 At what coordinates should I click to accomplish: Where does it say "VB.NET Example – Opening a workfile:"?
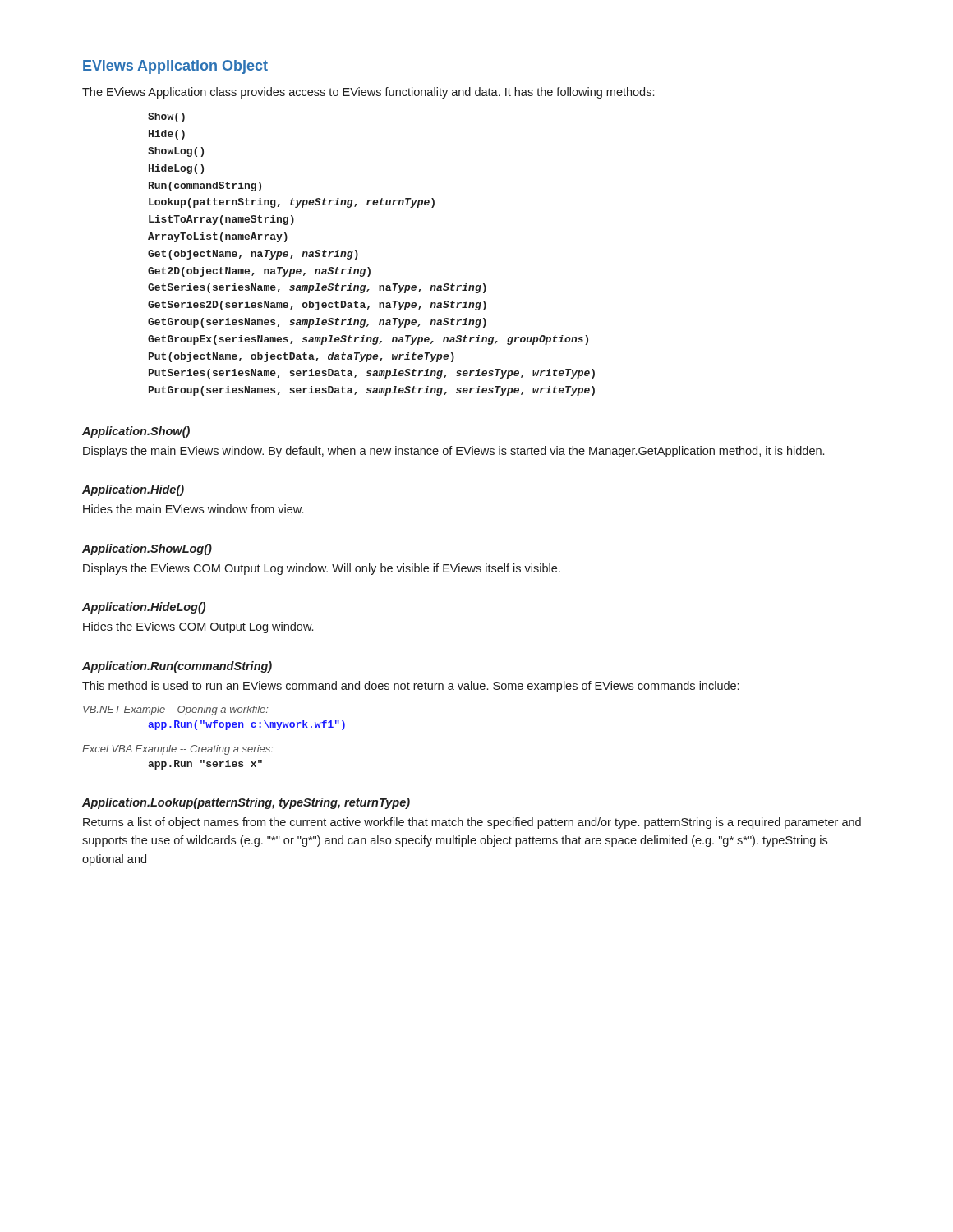tap(175, 710)
